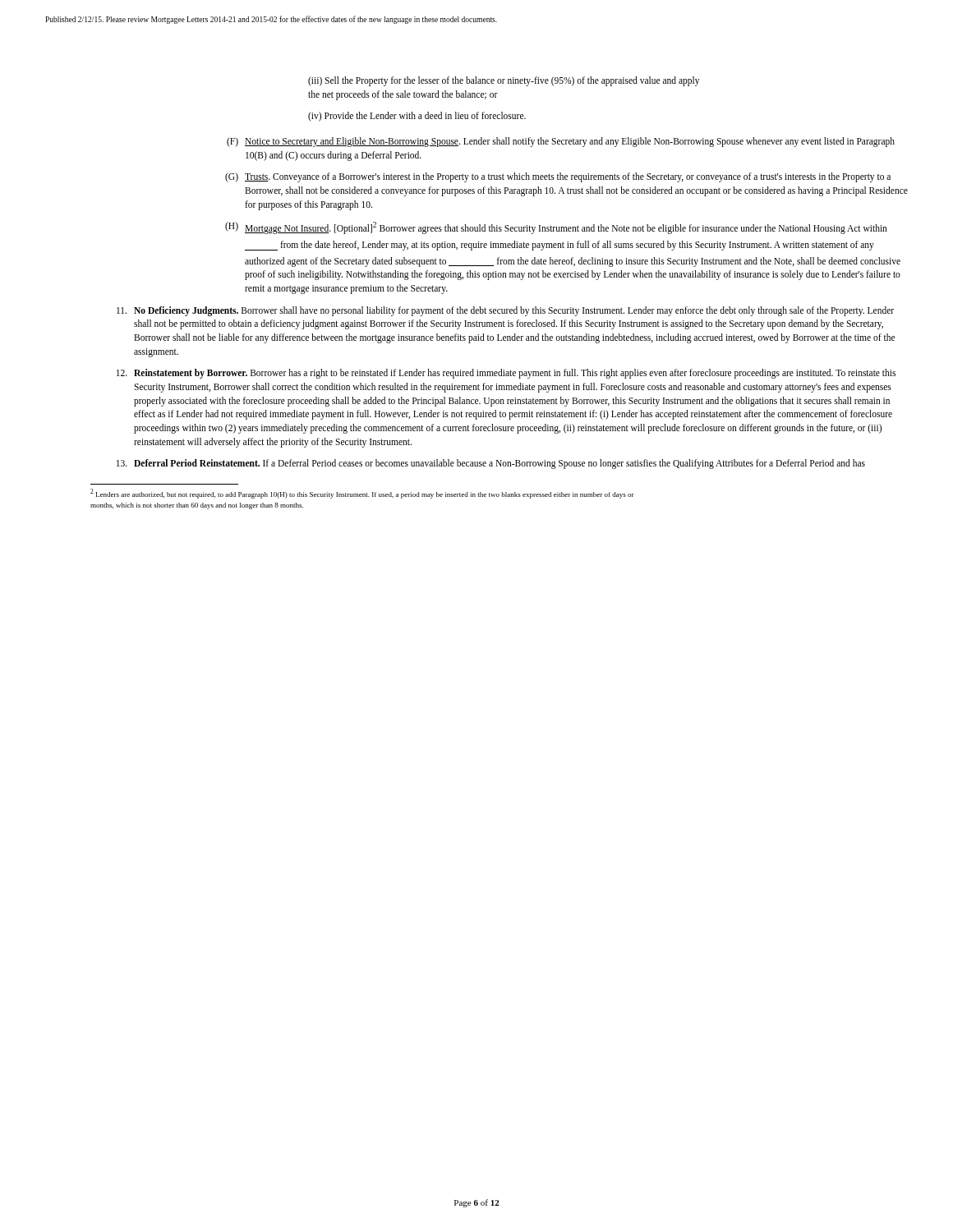This screenshot has width=953, height=1232.
Task: Find the text block starting "No Deficiency Judgments. Borrower shall have no personal"
Action: click(x=476, y=331)
